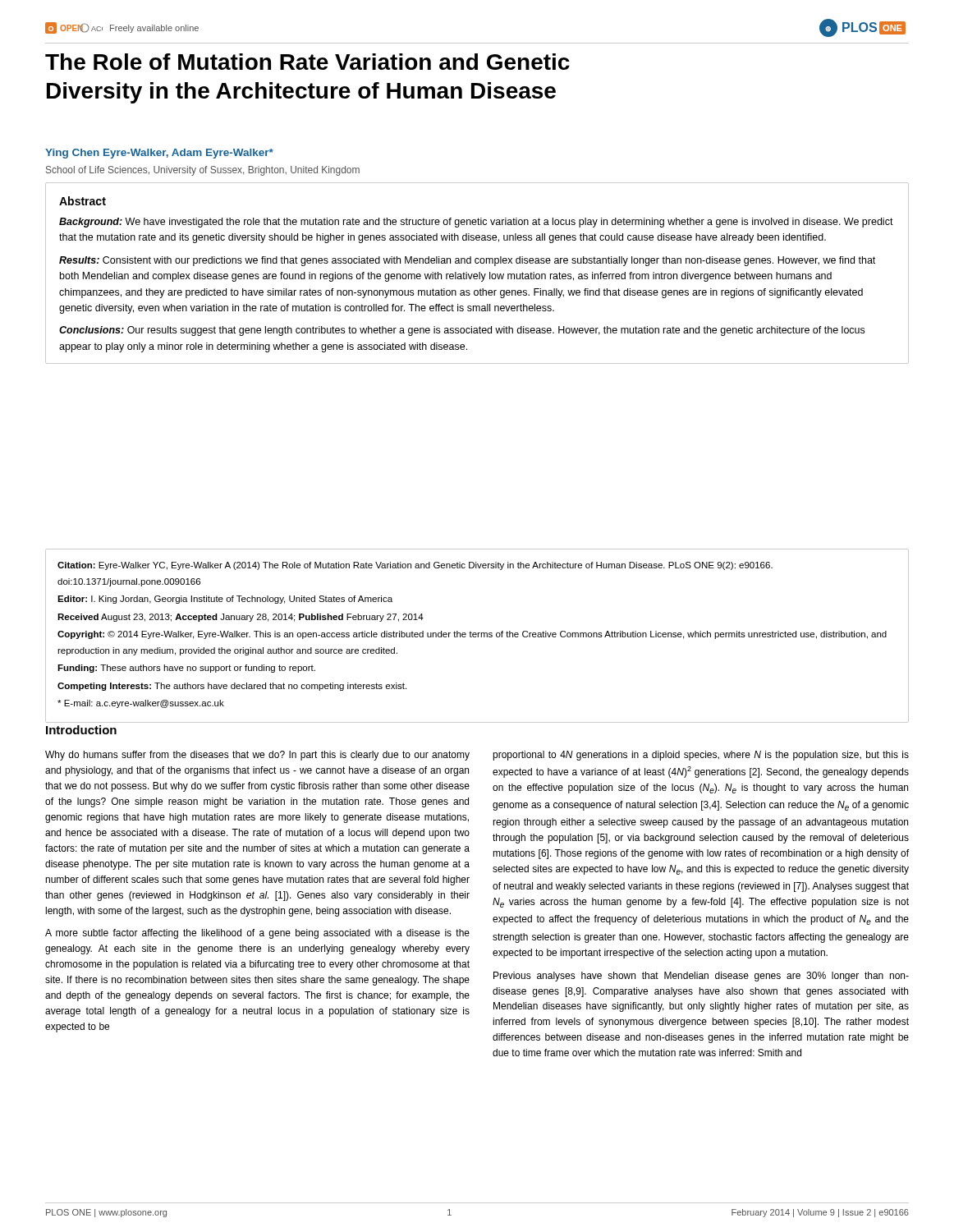Find the text block starting "Citation: Eyre-Walker YC, Eyre-Walker A"
Image resolution: width=954 pixels, height=1232 pixels.
point(477,635)
